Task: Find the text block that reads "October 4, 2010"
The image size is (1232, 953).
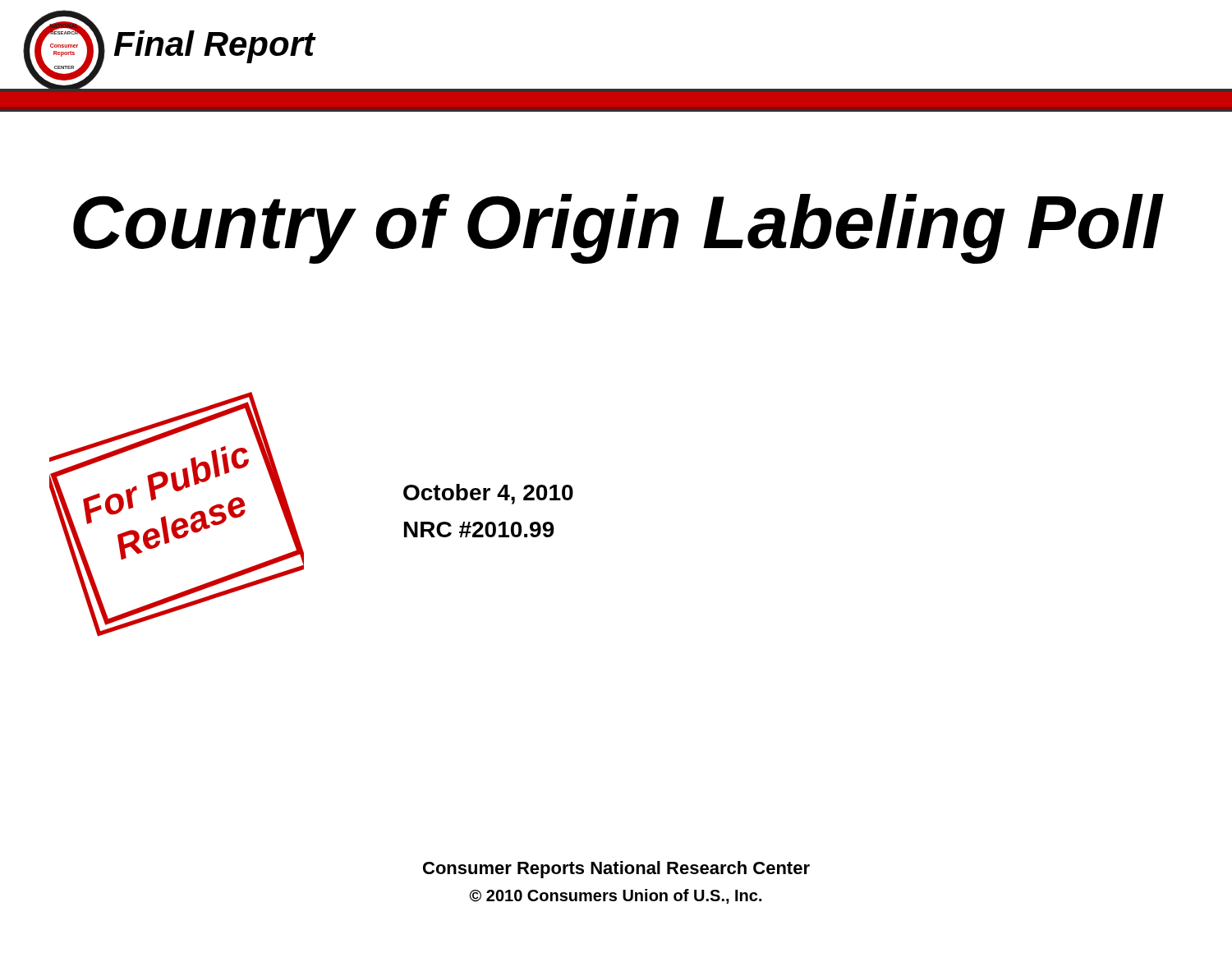Action: (488, 511)
